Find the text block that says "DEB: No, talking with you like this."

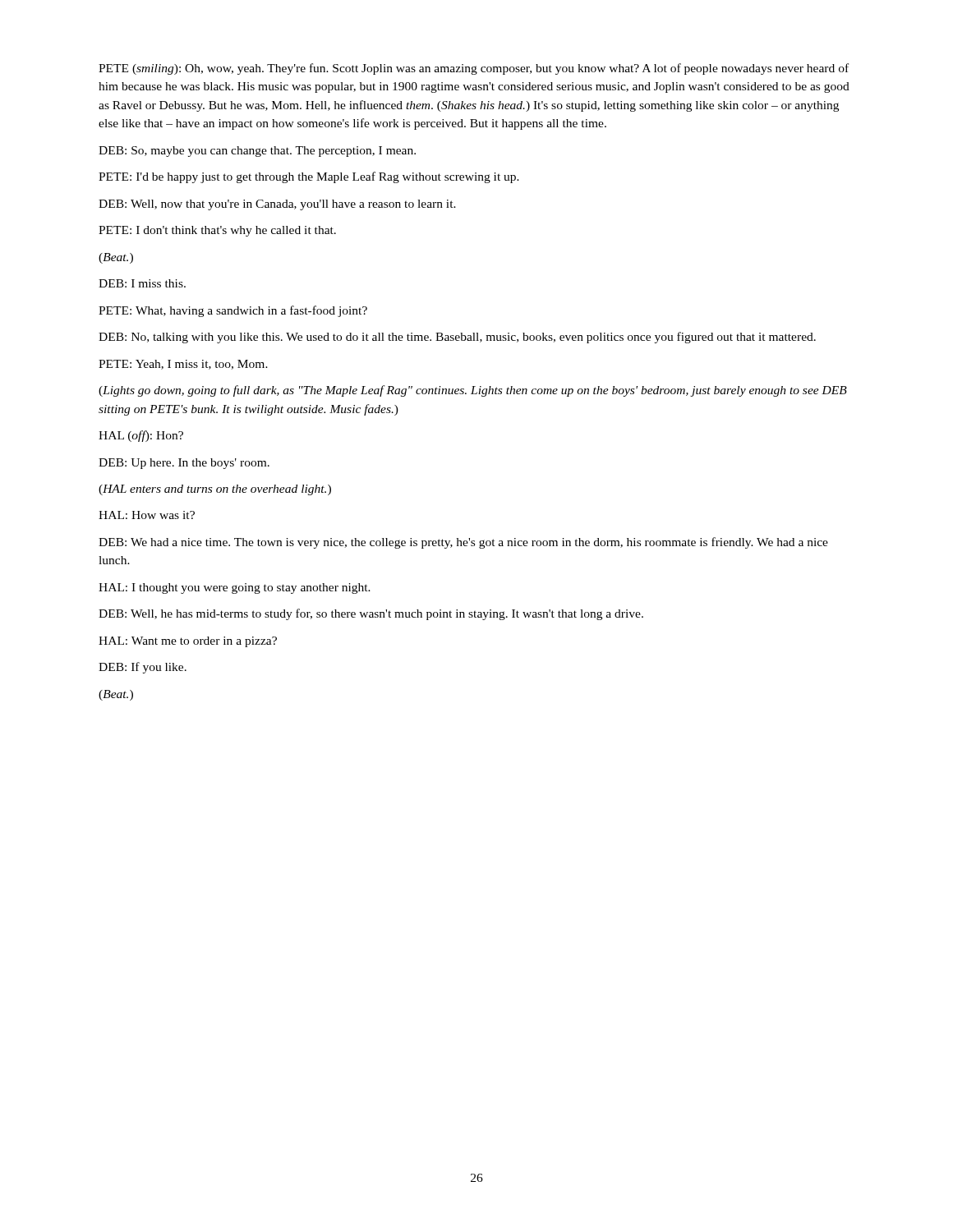[x=476, y=337]
